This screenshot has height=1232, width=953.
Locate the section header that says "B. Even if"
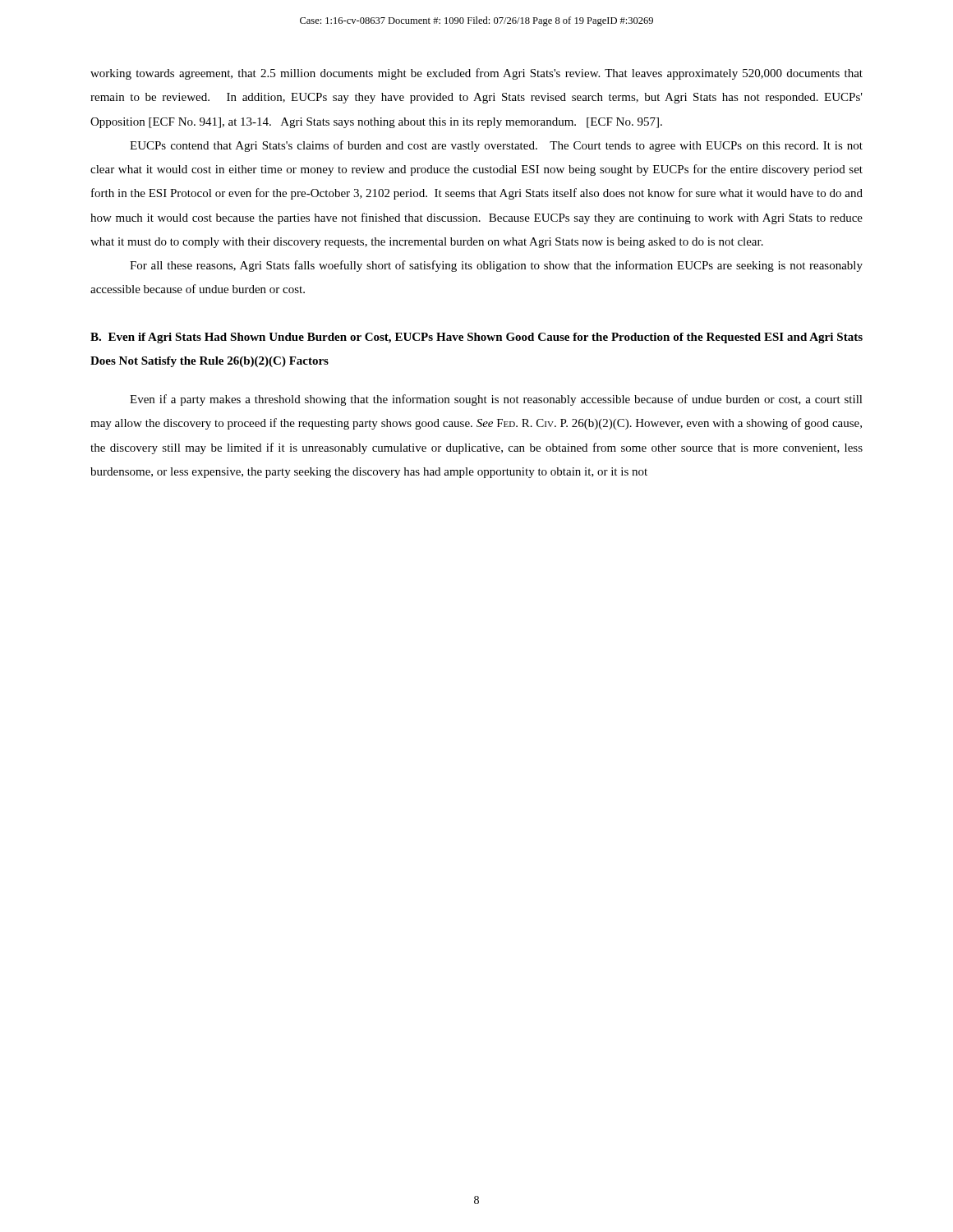coord(476,349)
